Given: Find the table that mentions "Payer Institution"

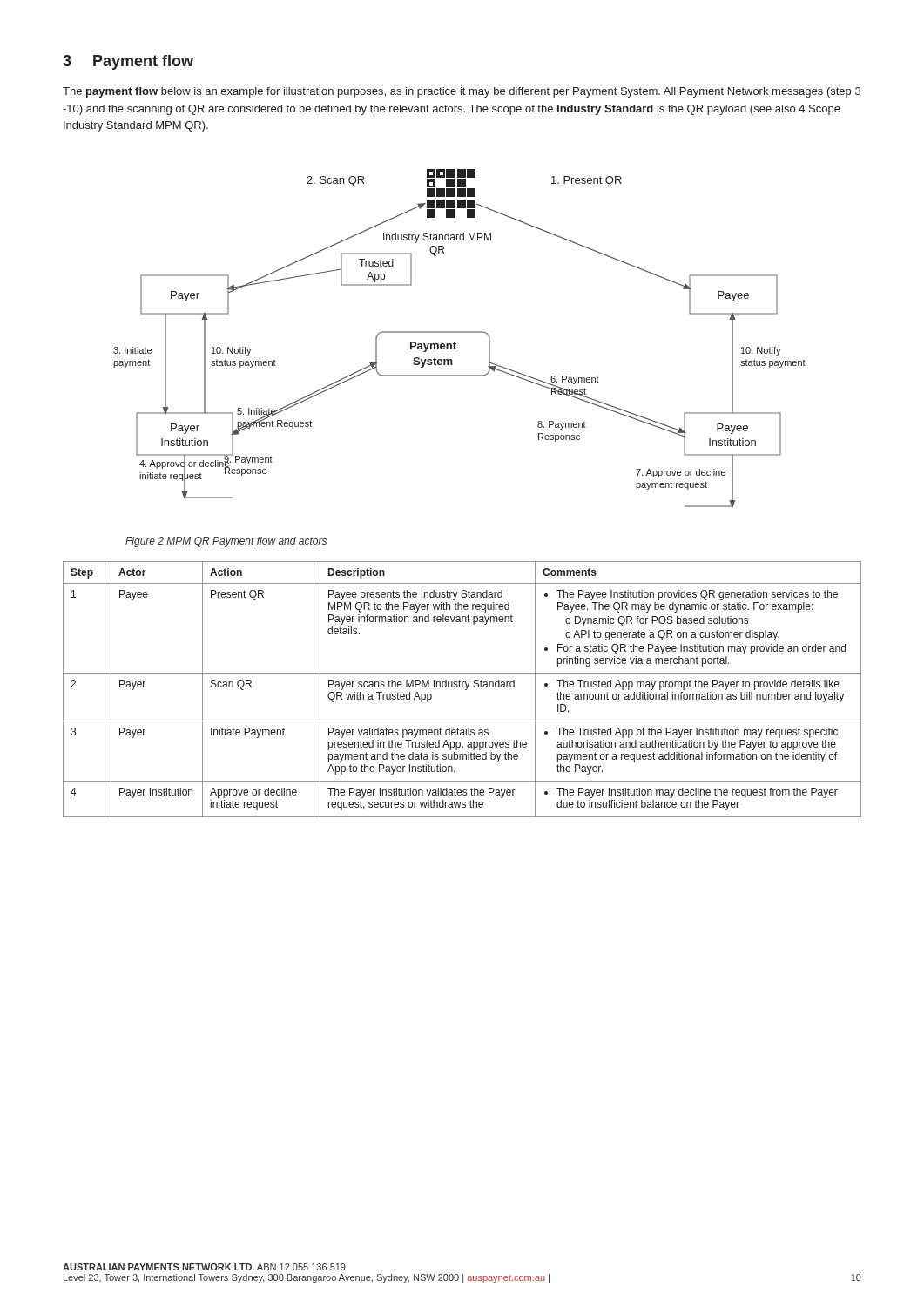Looking at the screenshot, I should point(462,689).
